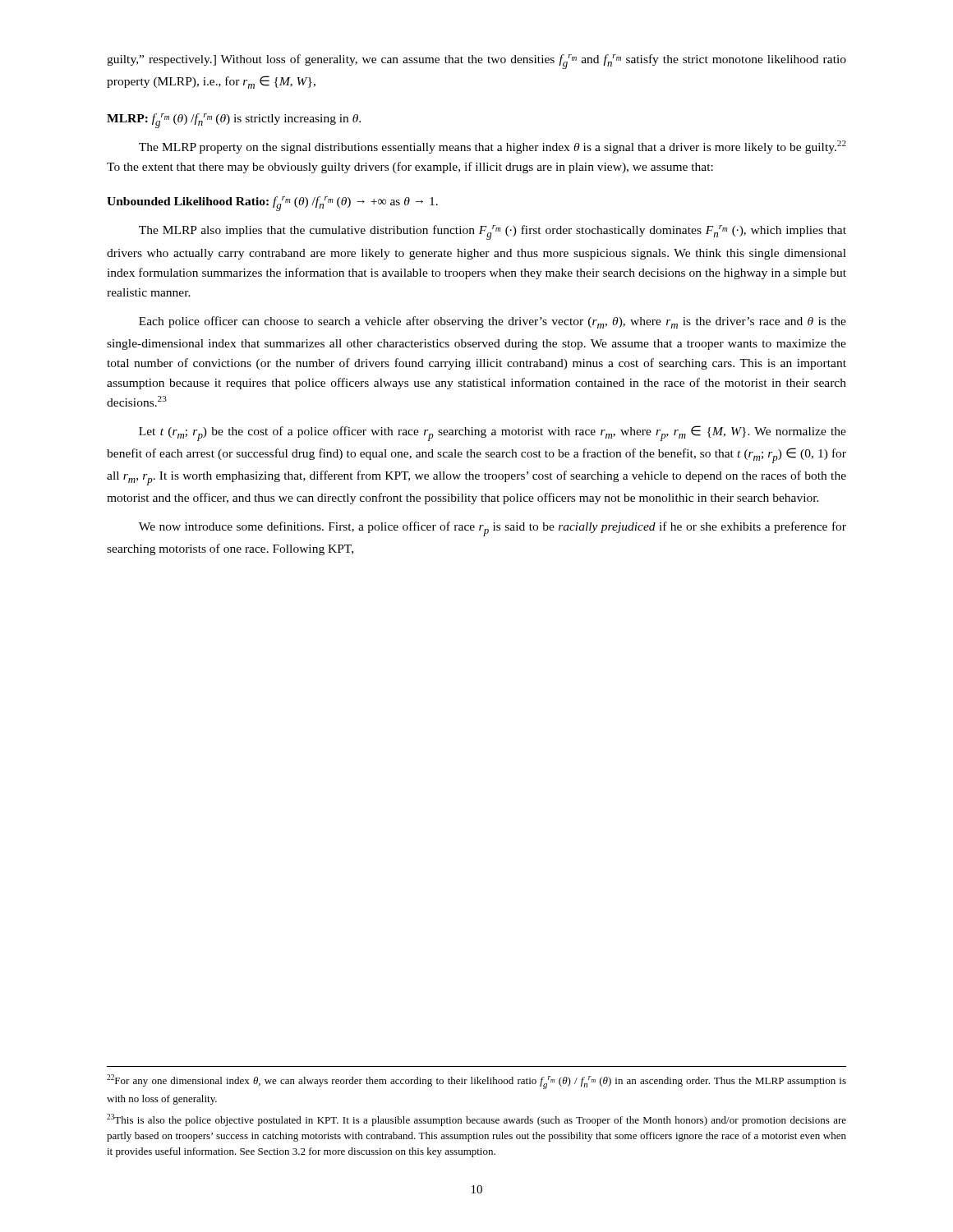
Task: Select the footnote with the text "22For any one dimensional index θ,"
Action: [476, 1090]
